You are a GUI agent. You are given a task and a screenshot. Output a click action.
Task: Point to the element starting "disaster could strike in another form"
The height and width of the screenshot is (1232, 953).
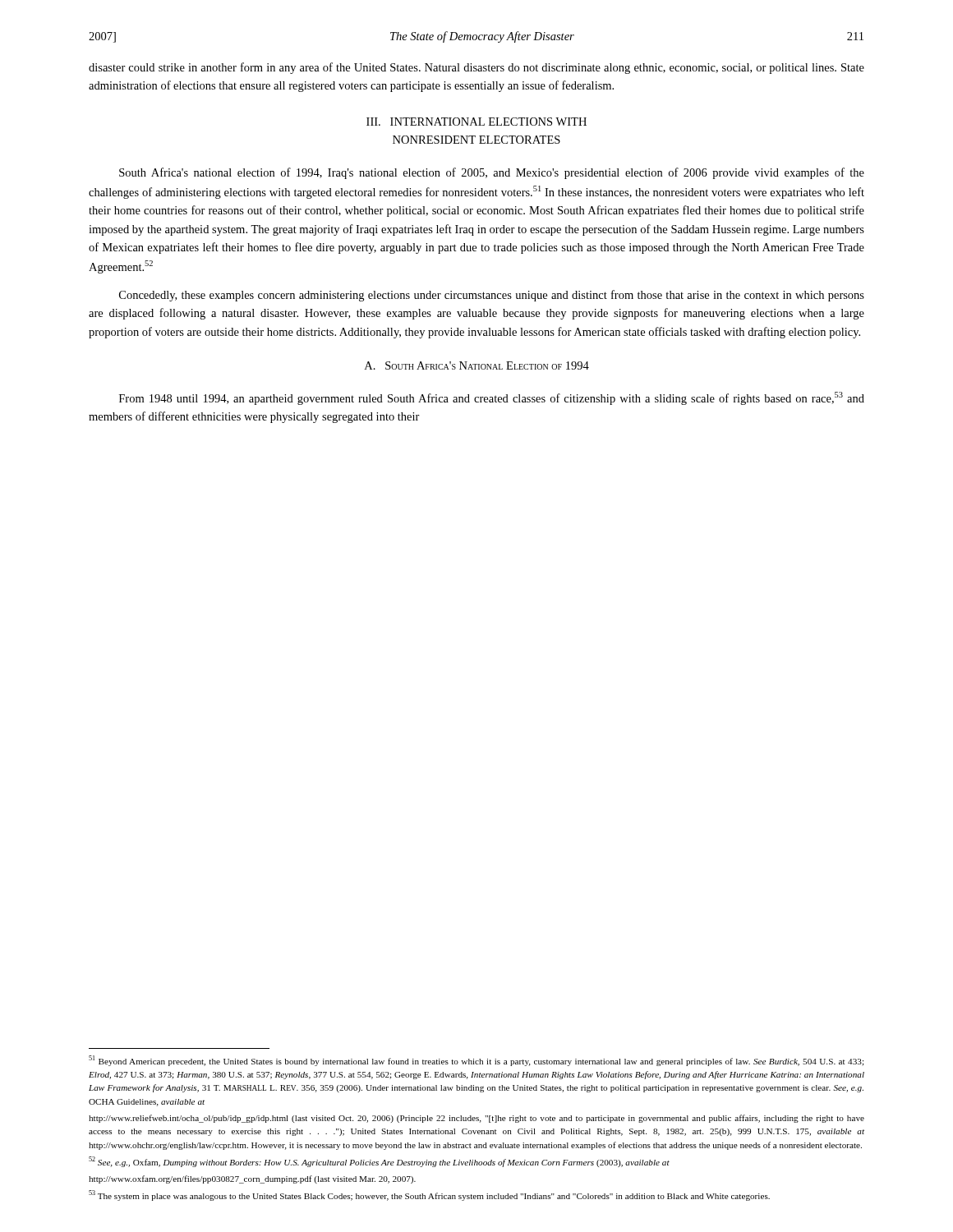[x=476, y=77]
